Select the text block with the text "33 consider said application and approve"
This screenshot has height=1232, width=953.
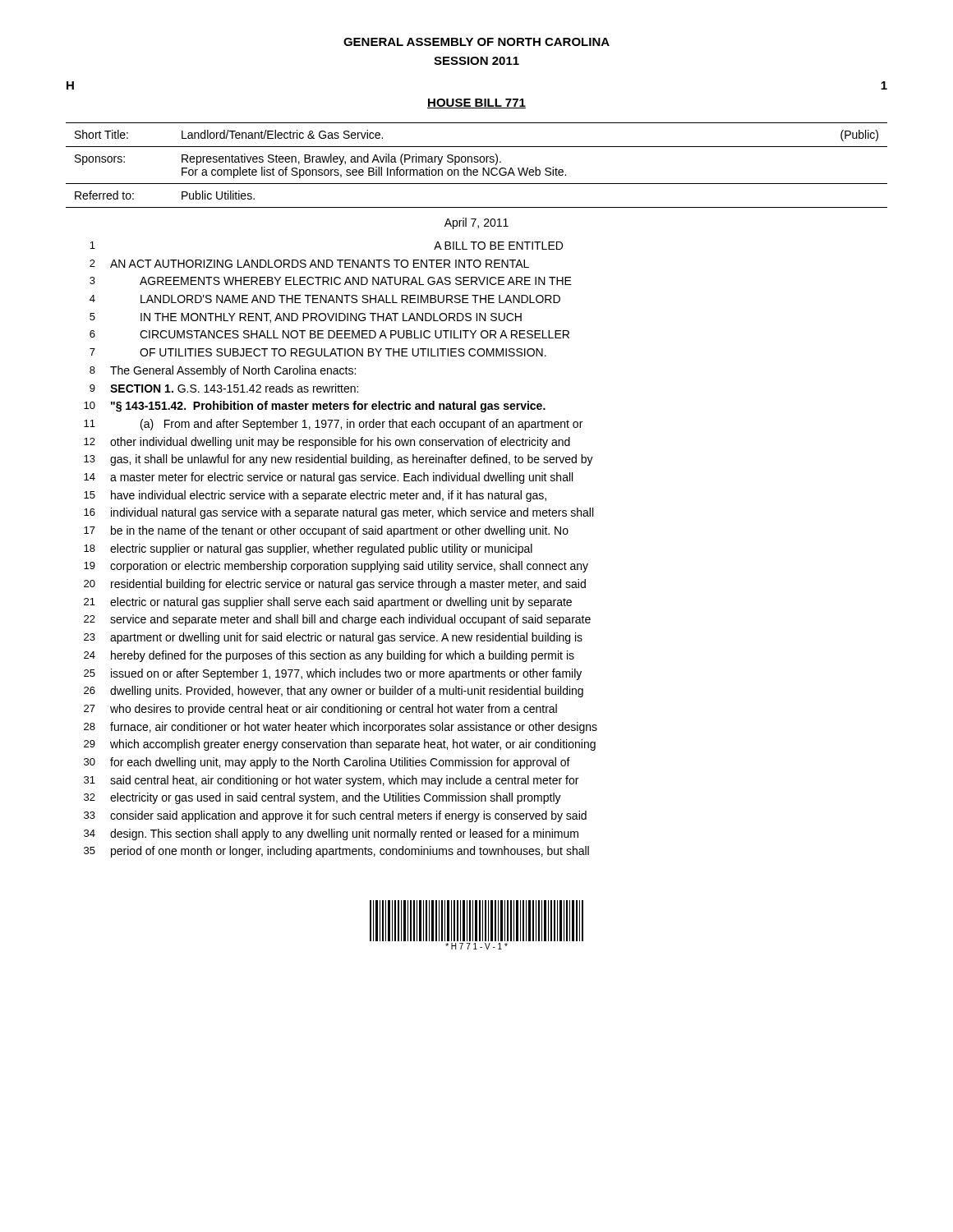coord(476,816)
